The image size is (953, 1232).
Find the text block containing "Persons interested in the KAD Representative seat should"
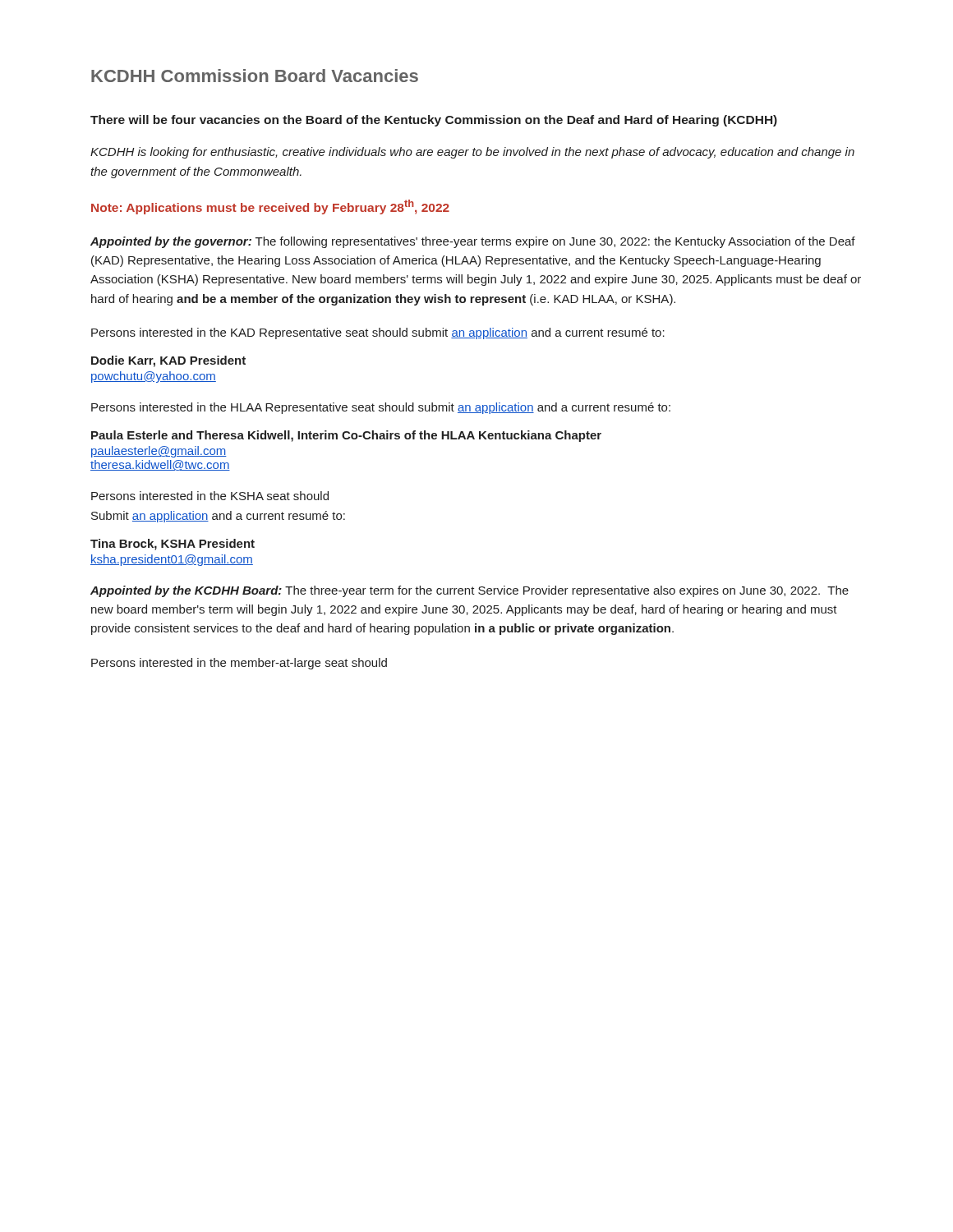(476, 332)
